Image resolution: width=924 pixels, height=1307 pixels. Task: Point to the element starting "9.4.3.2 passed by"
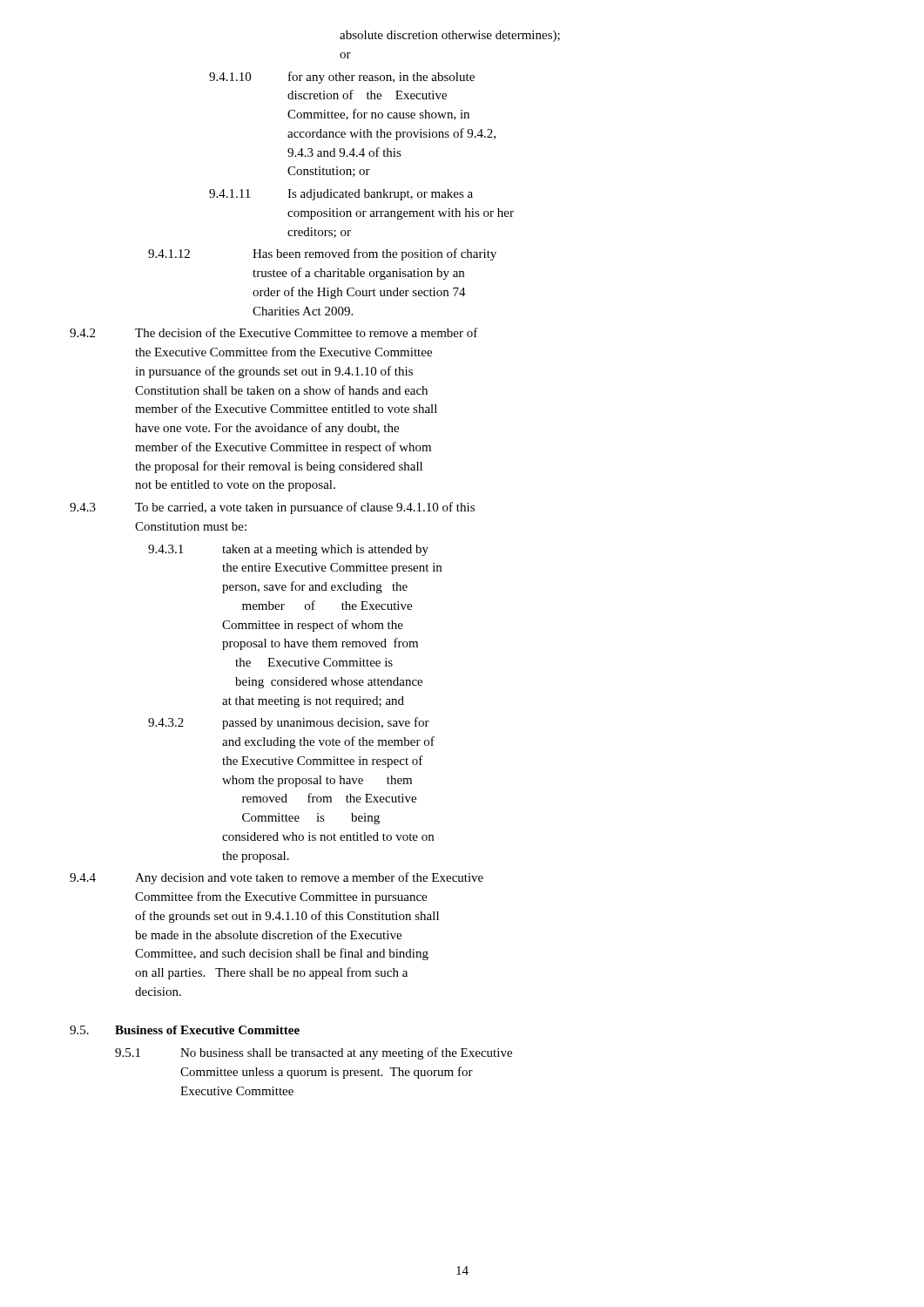point(289,723)
